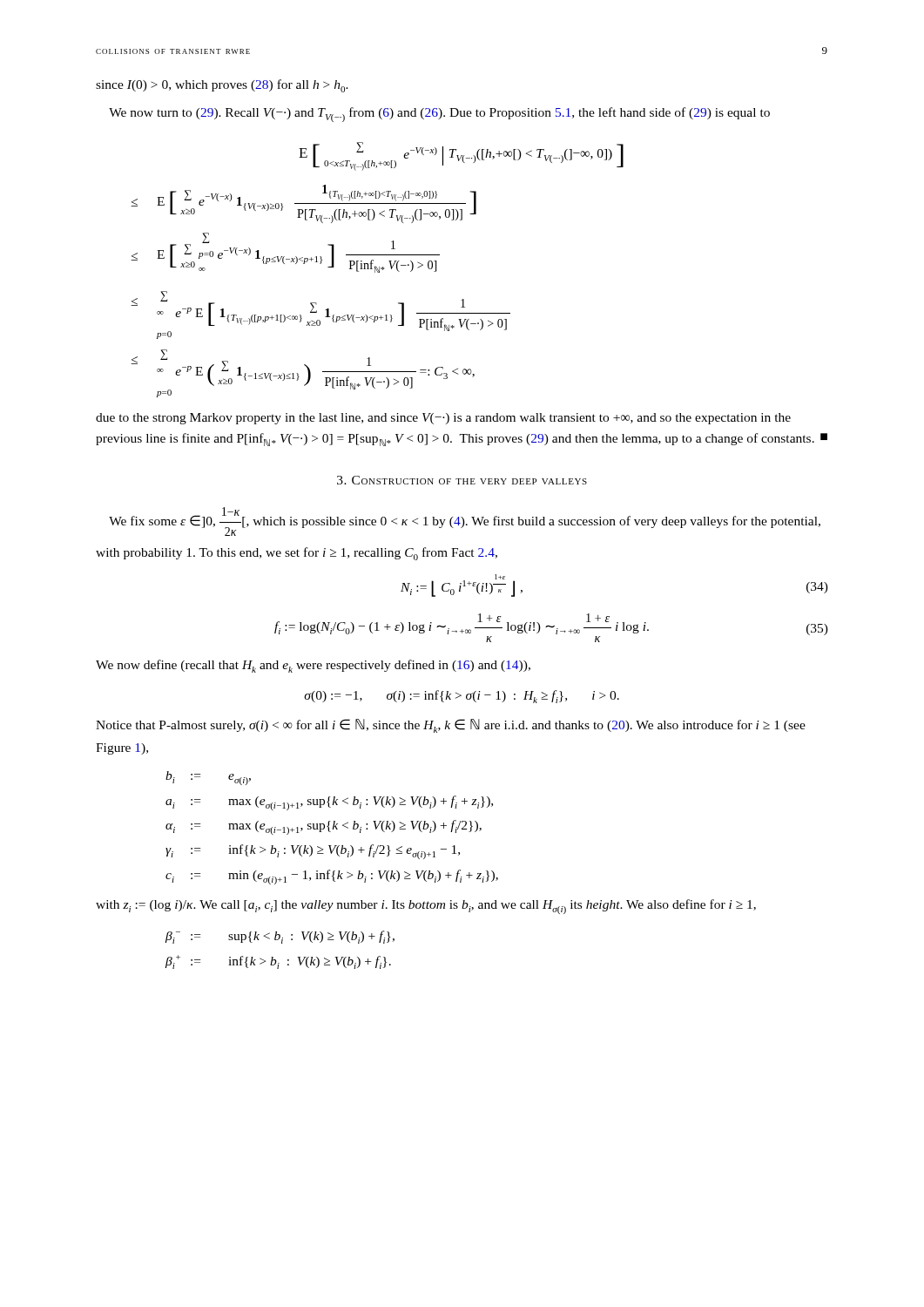Click the passage that begins "due to the"
The image size is (924, 1307).
coord(462,429)
